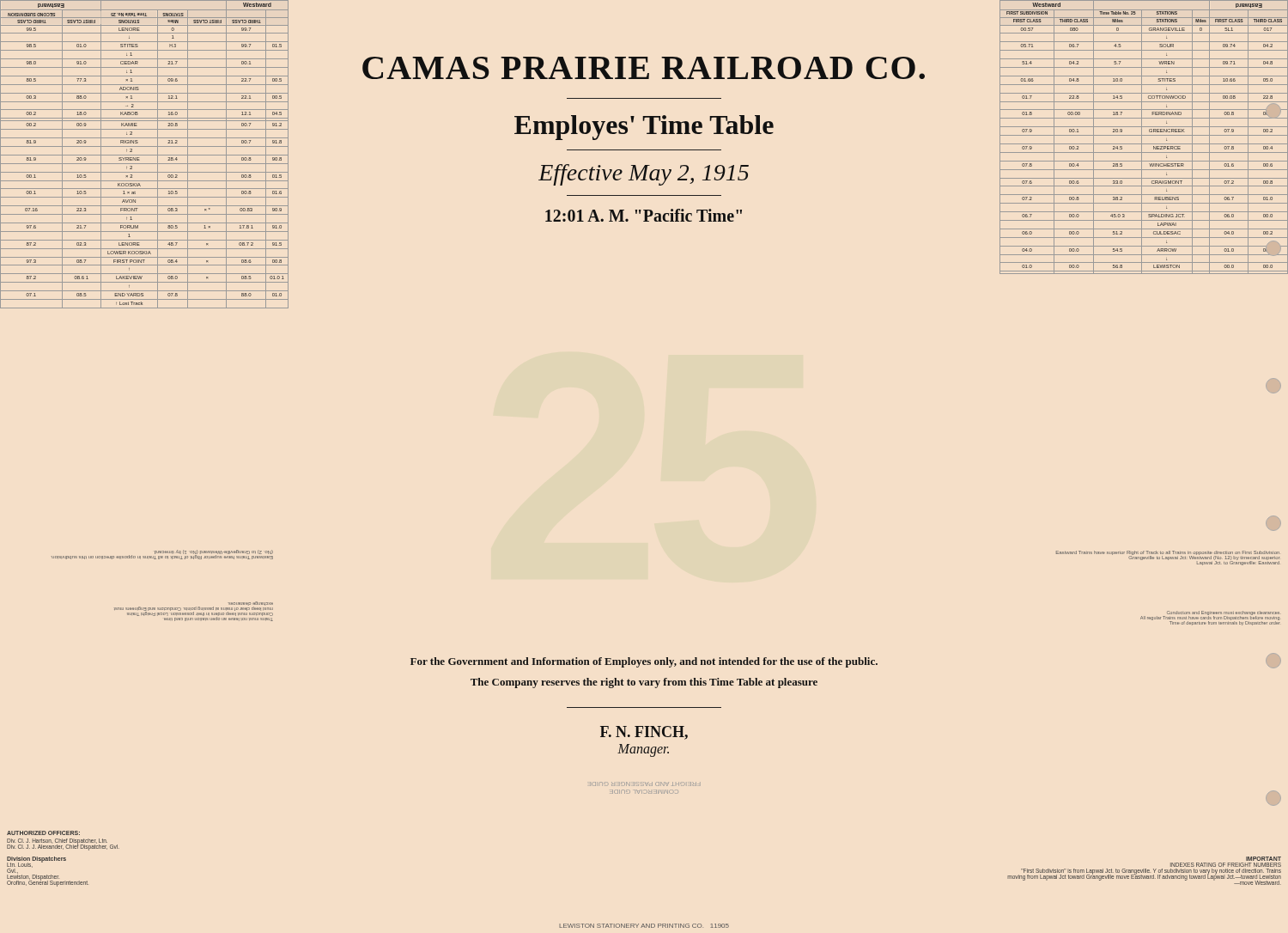Screen dimensions: 933x1288
Task: Click on the region starting "12:01 A. M. "Pacific Time""
Action: 644,216
